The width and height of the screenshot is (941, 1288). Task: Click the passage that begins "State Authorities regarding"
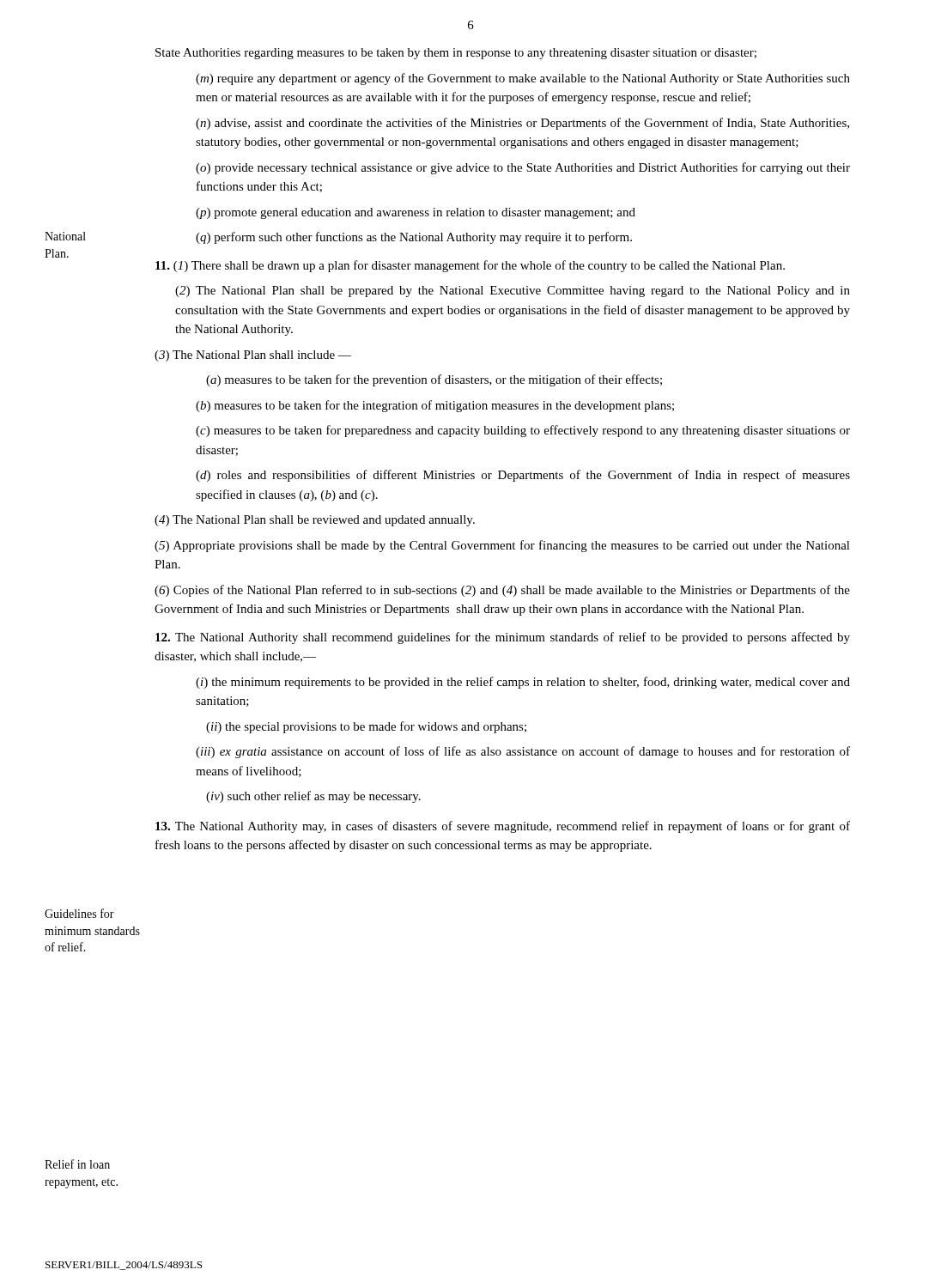point(456,52)
